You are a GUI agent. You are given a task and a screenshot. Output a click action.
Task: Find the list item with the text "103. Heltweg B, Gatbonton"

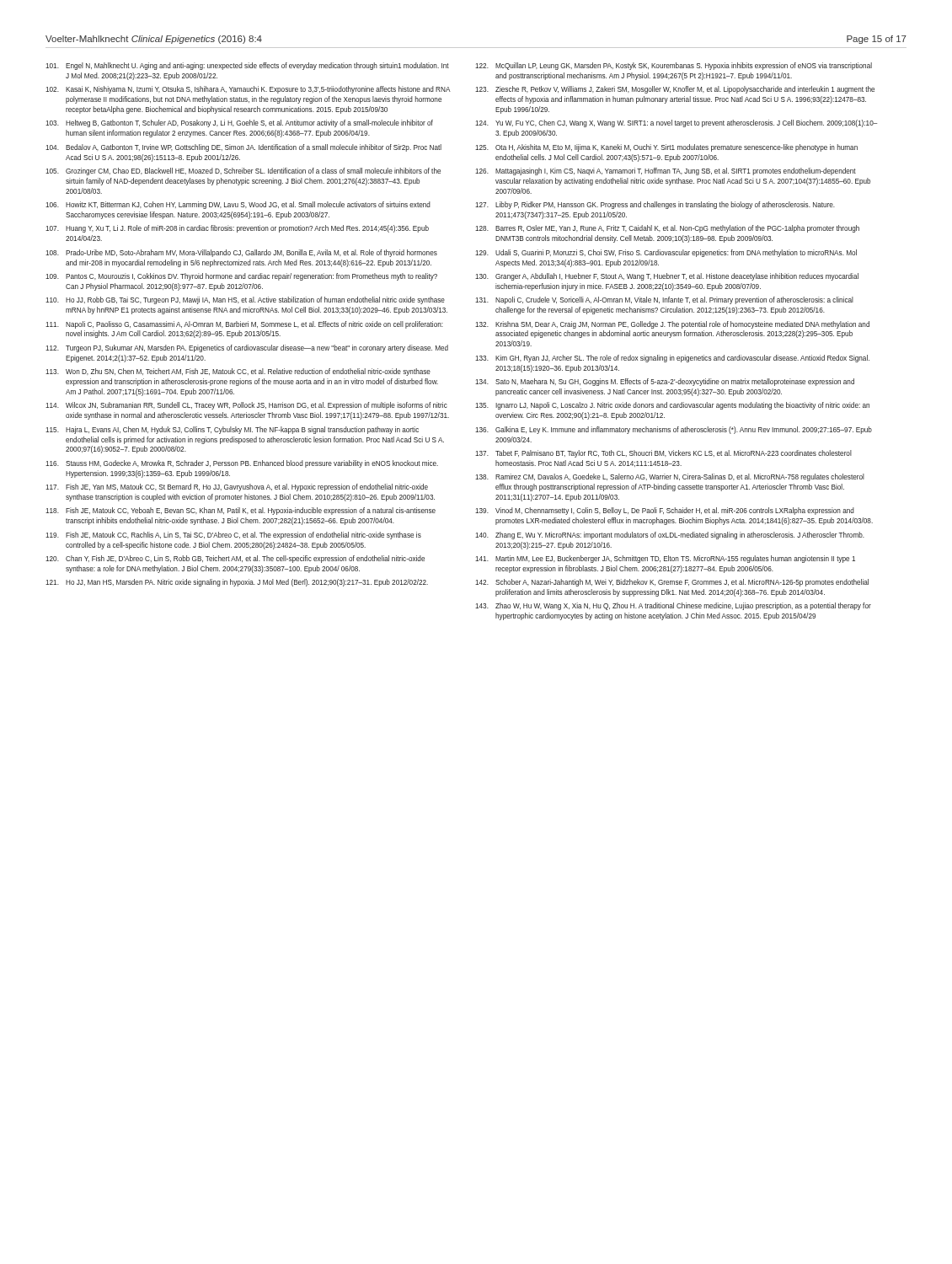(248, 129)
